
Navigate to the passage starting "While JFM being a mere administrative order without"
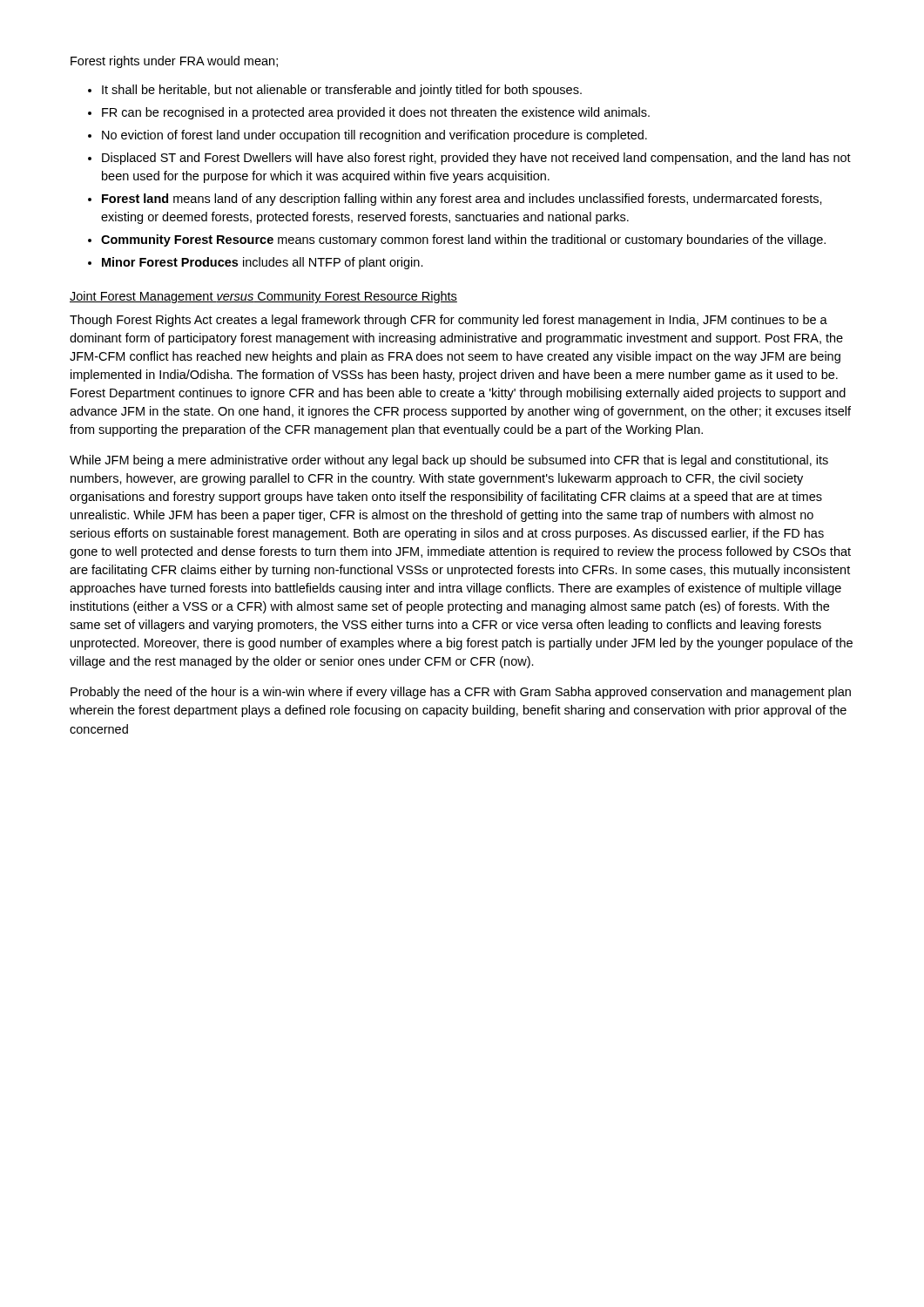click(x=461, y=561)
